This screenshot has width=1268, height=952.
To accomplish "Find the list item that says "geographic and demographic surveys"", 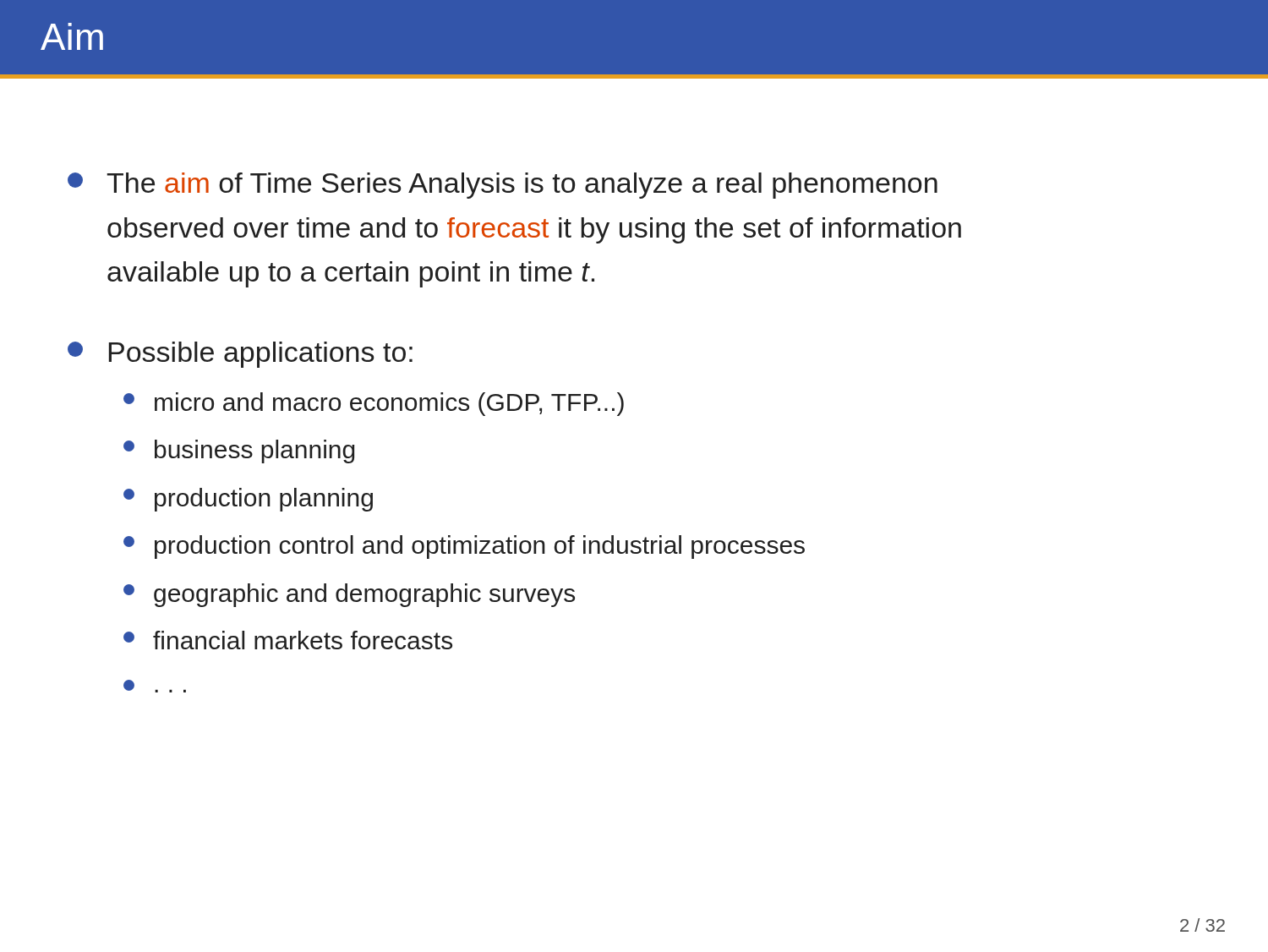I will click(350, 594).
